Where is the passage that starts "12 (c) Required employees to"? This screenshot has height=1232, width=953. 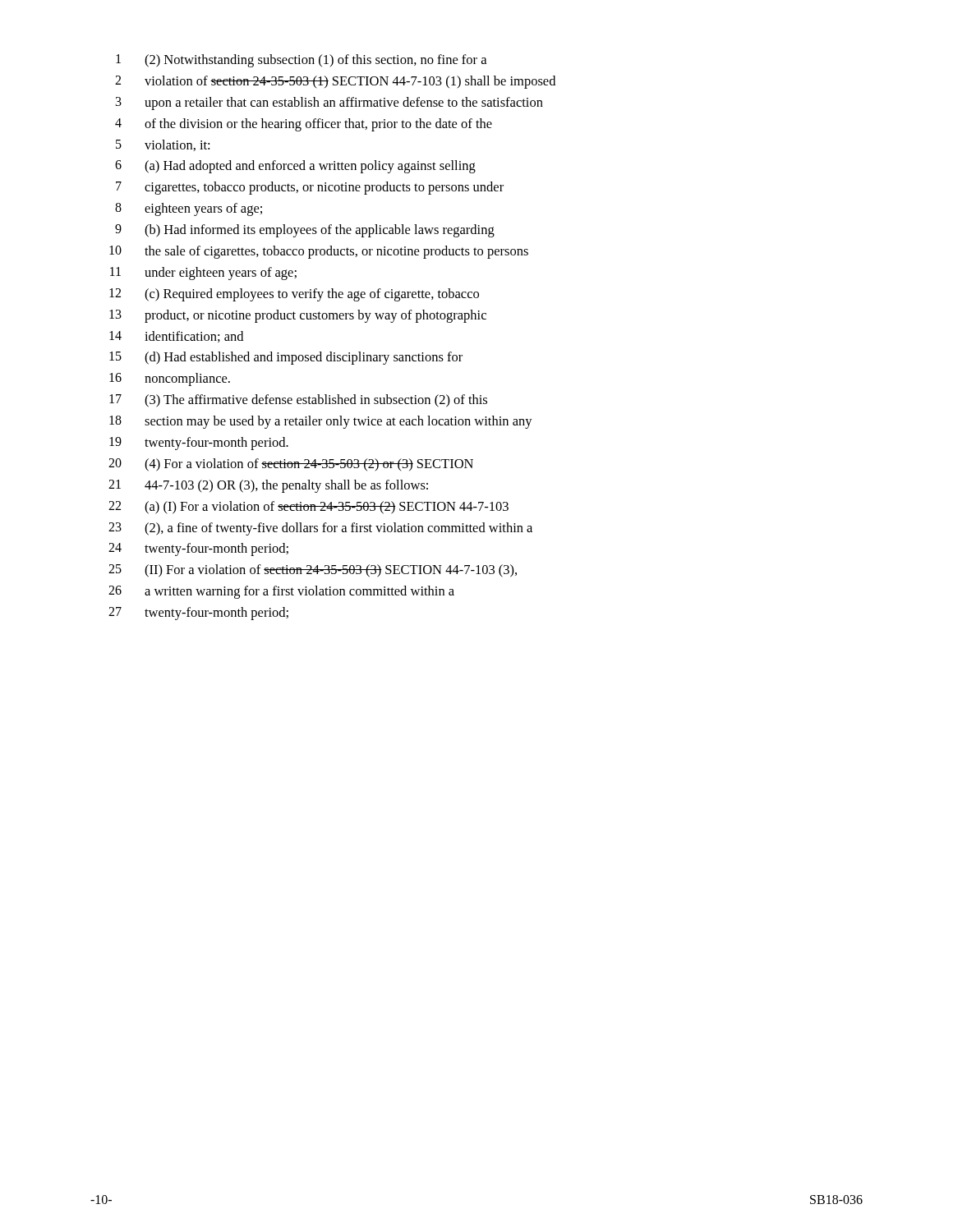476,315
